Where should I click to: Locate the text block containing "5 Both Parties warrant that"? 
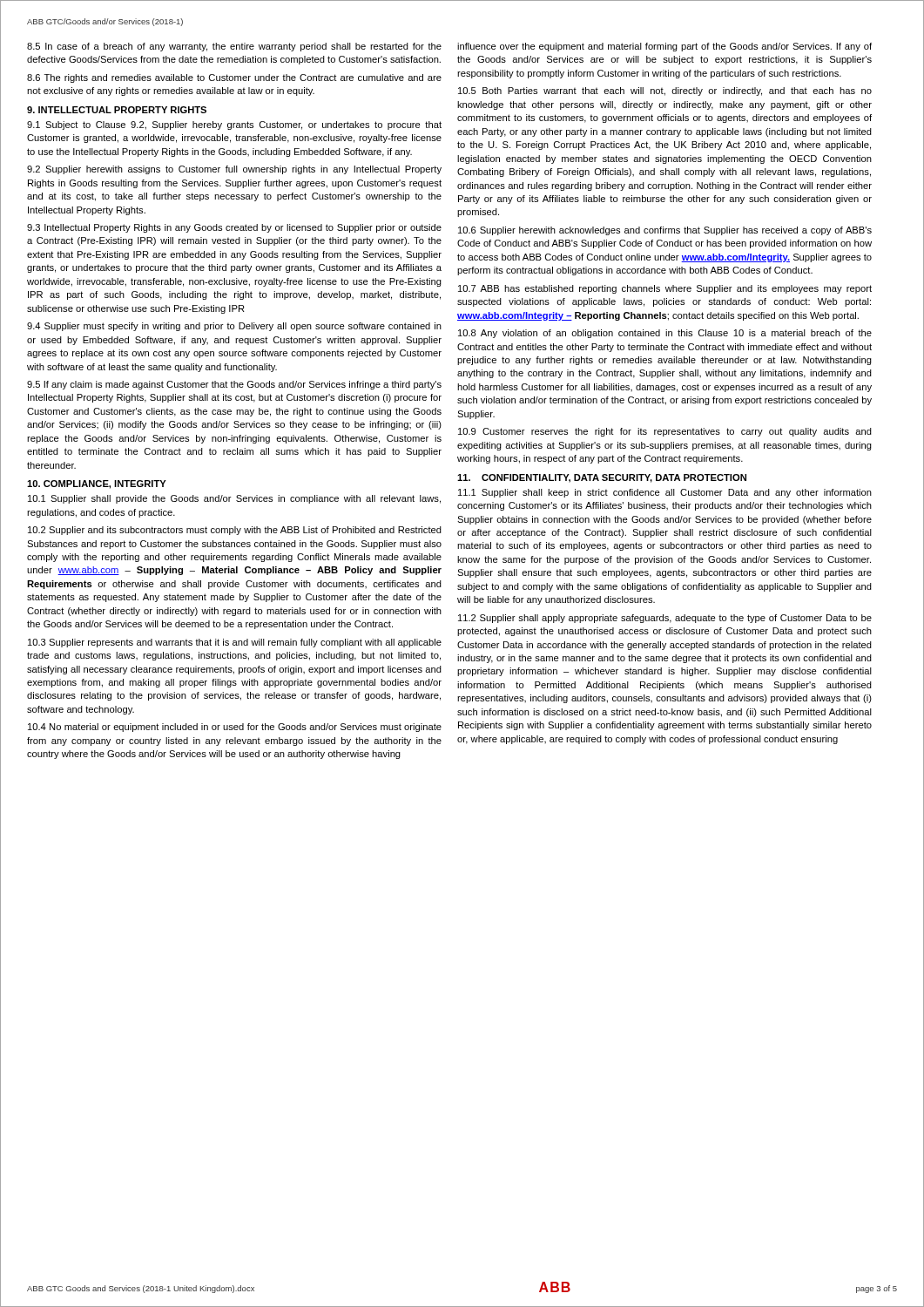tap(664, 152)
